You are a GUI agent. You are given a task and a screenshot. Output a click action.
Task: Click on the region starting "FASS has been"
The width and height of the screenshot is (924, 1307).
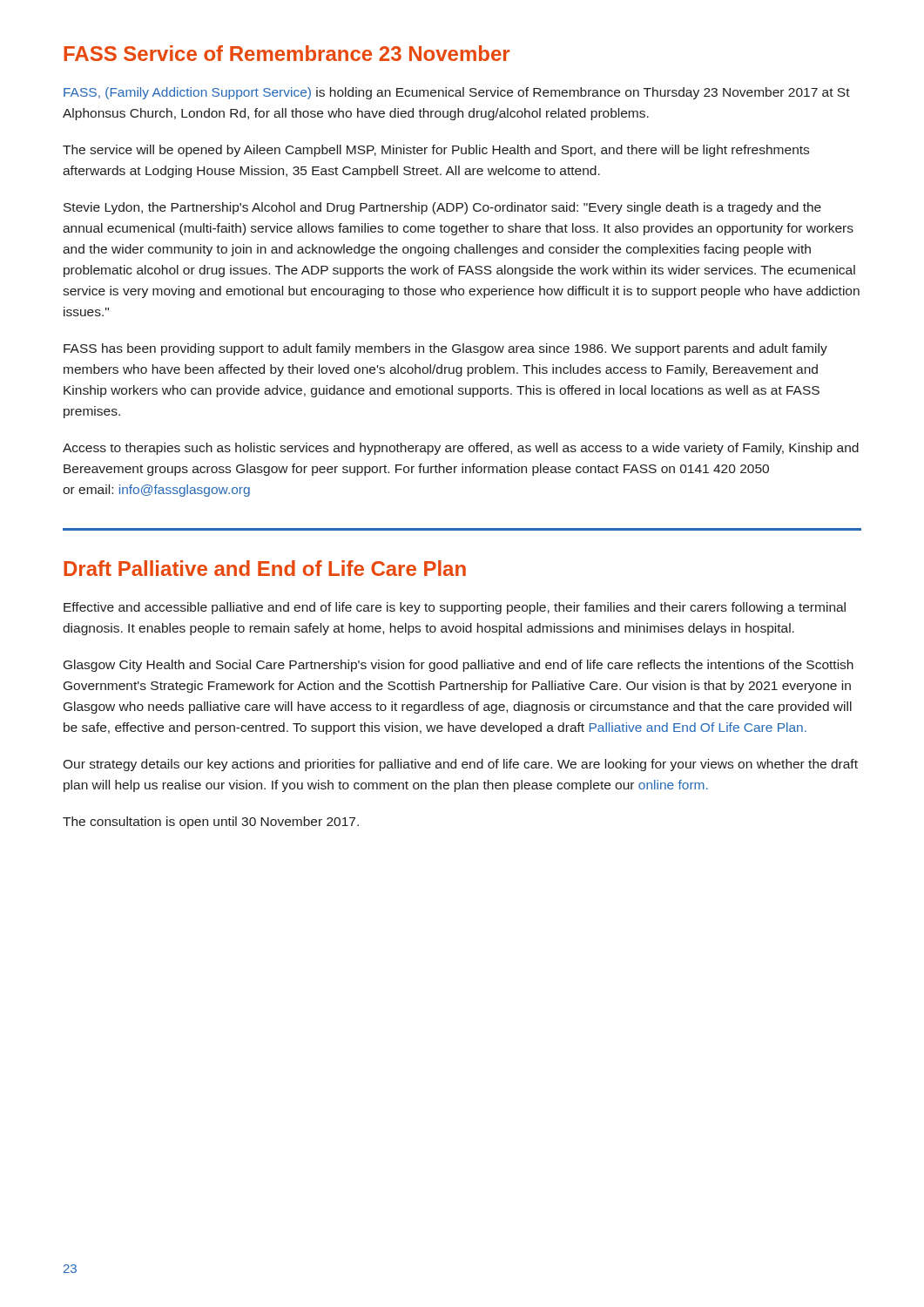pyautogui.click(x=462, y=380)
